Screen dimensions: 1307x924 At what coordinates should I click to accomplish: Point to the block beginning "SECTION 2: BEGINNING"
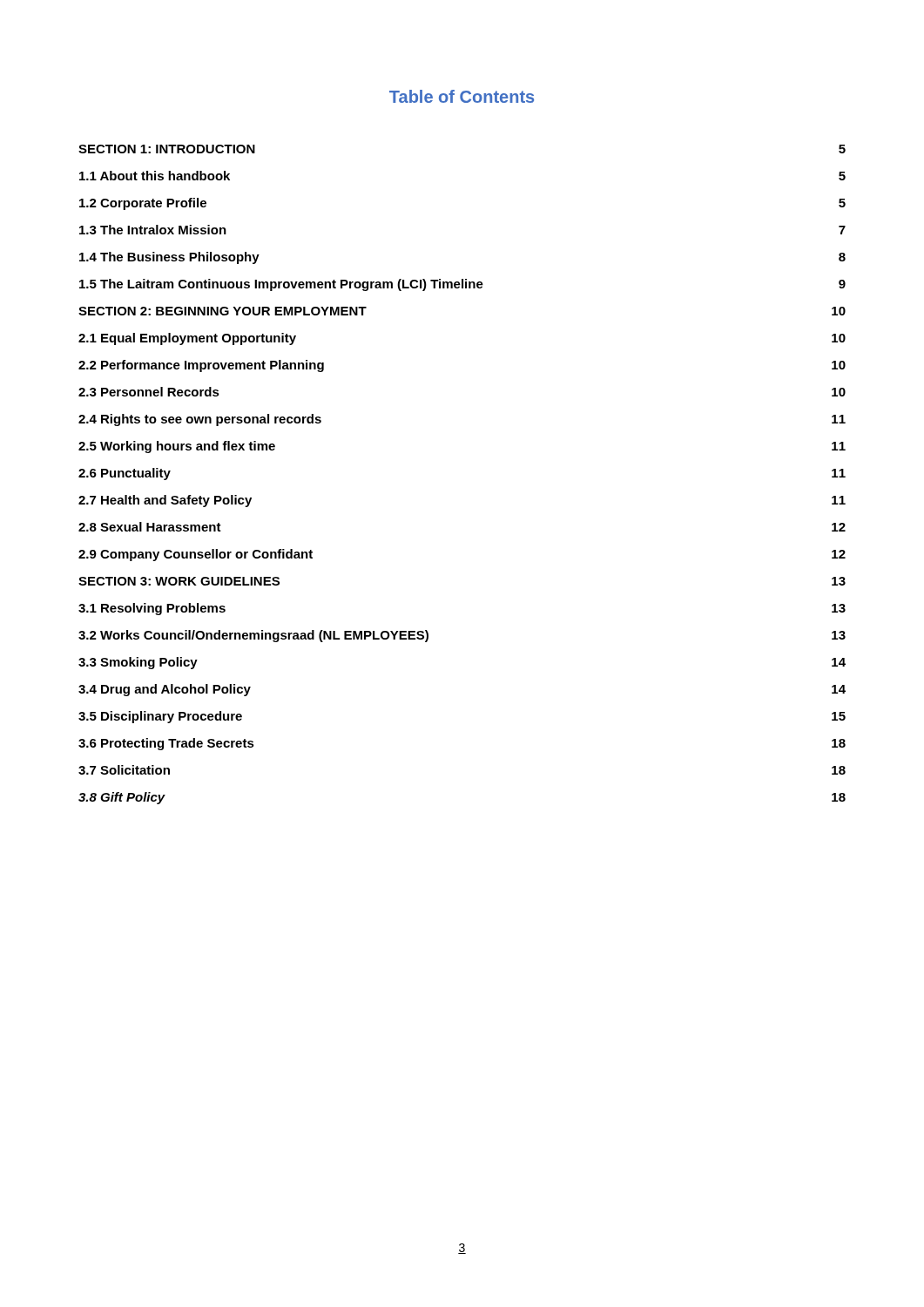point(225,311)
